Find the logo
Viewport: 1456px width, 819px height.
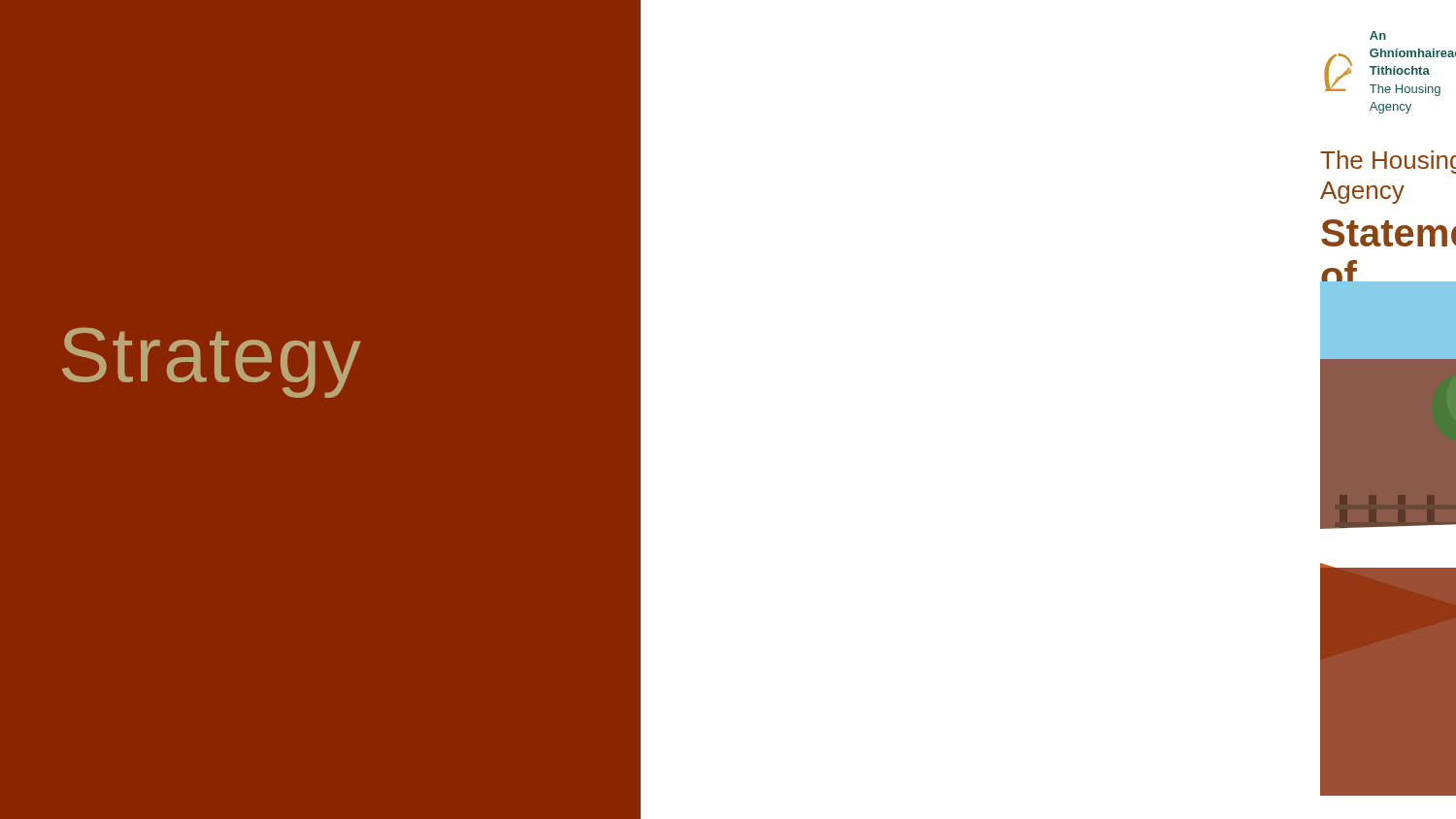click(1388, 71)
